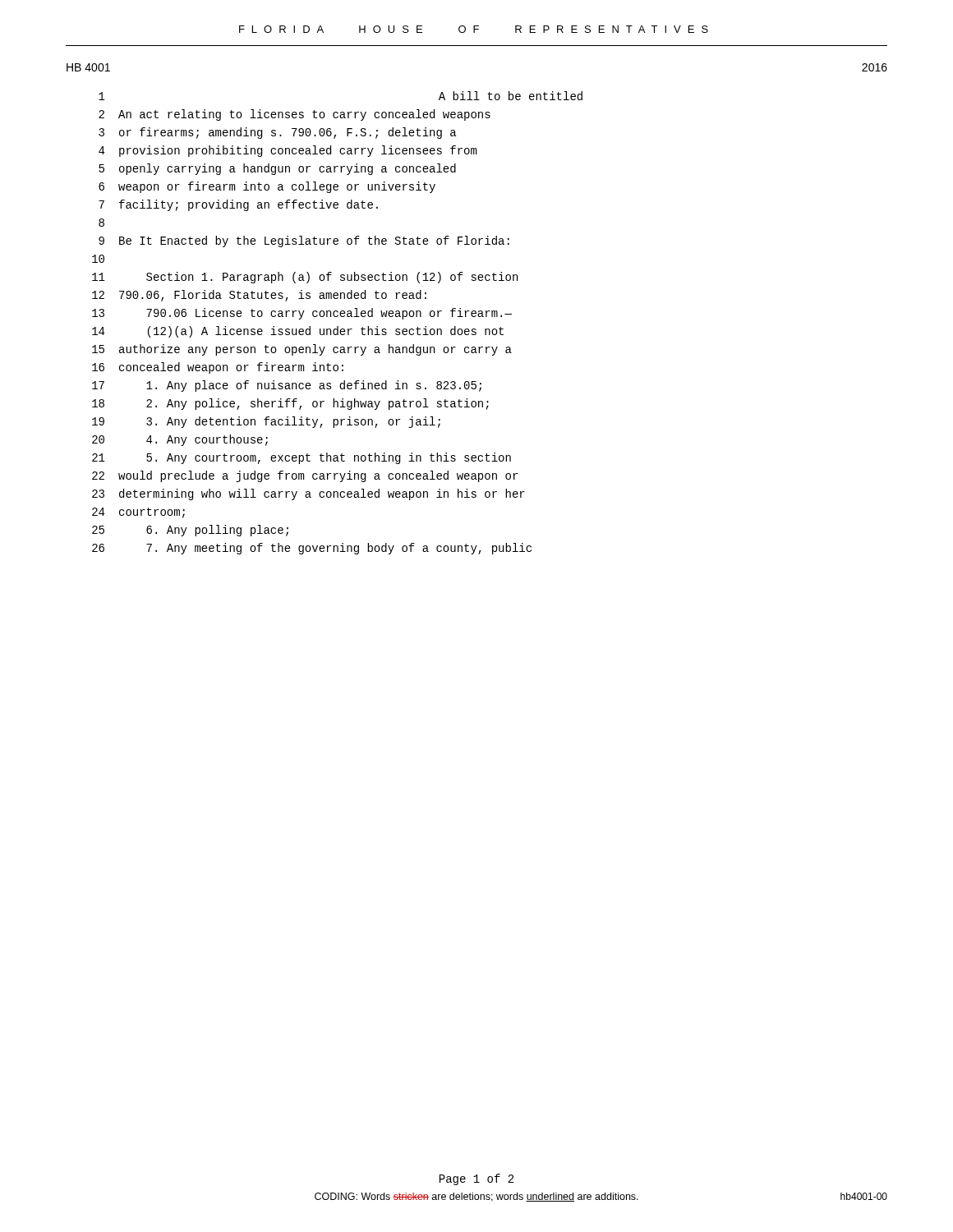Select the text block that says "1 A bill to be entitled 2"
Viewport: 953px width, 1232px height.
coord(509,324)
